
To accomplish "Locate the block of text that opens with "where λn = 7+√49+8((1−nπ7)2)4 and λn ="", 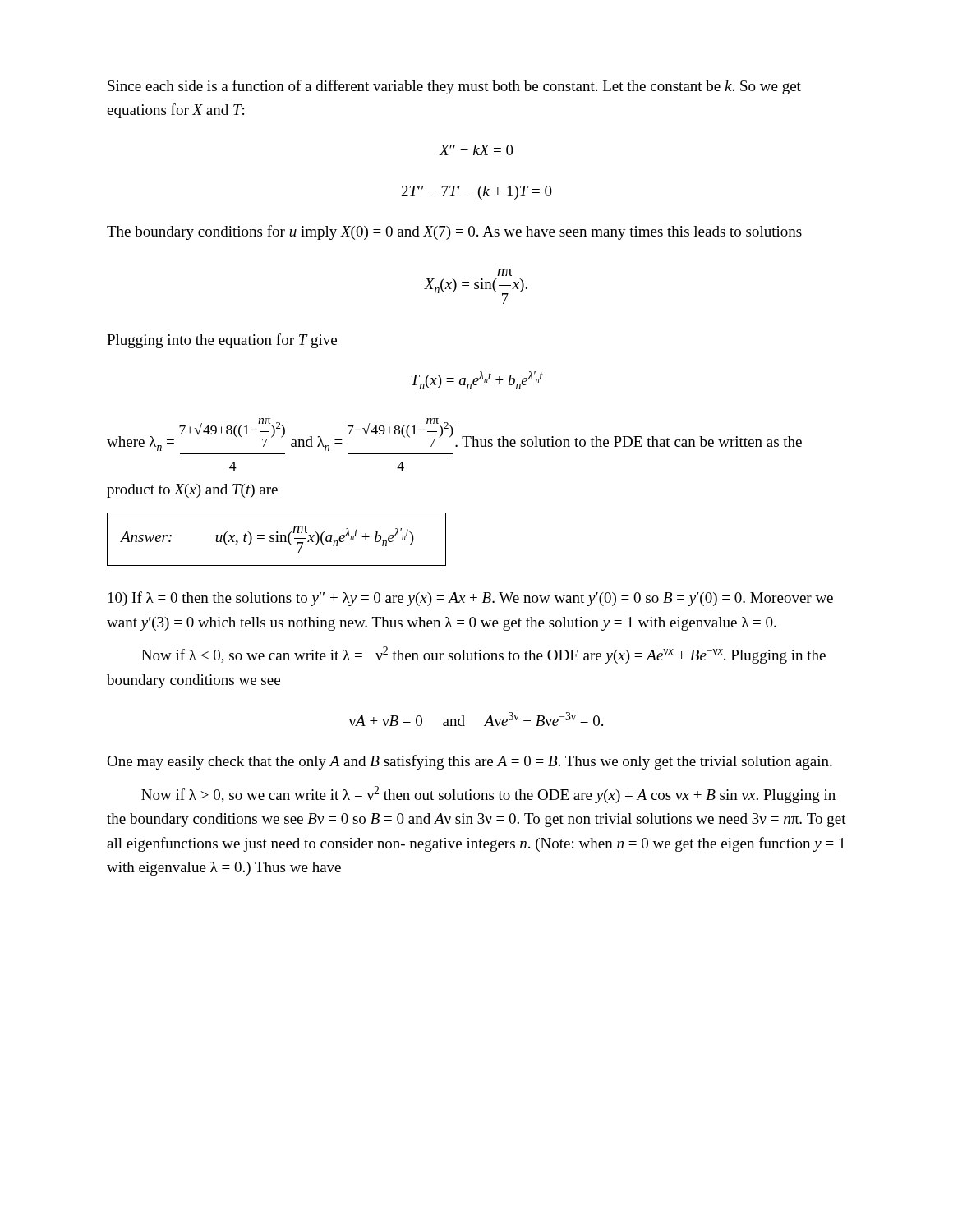I will [x=455, y=454].
